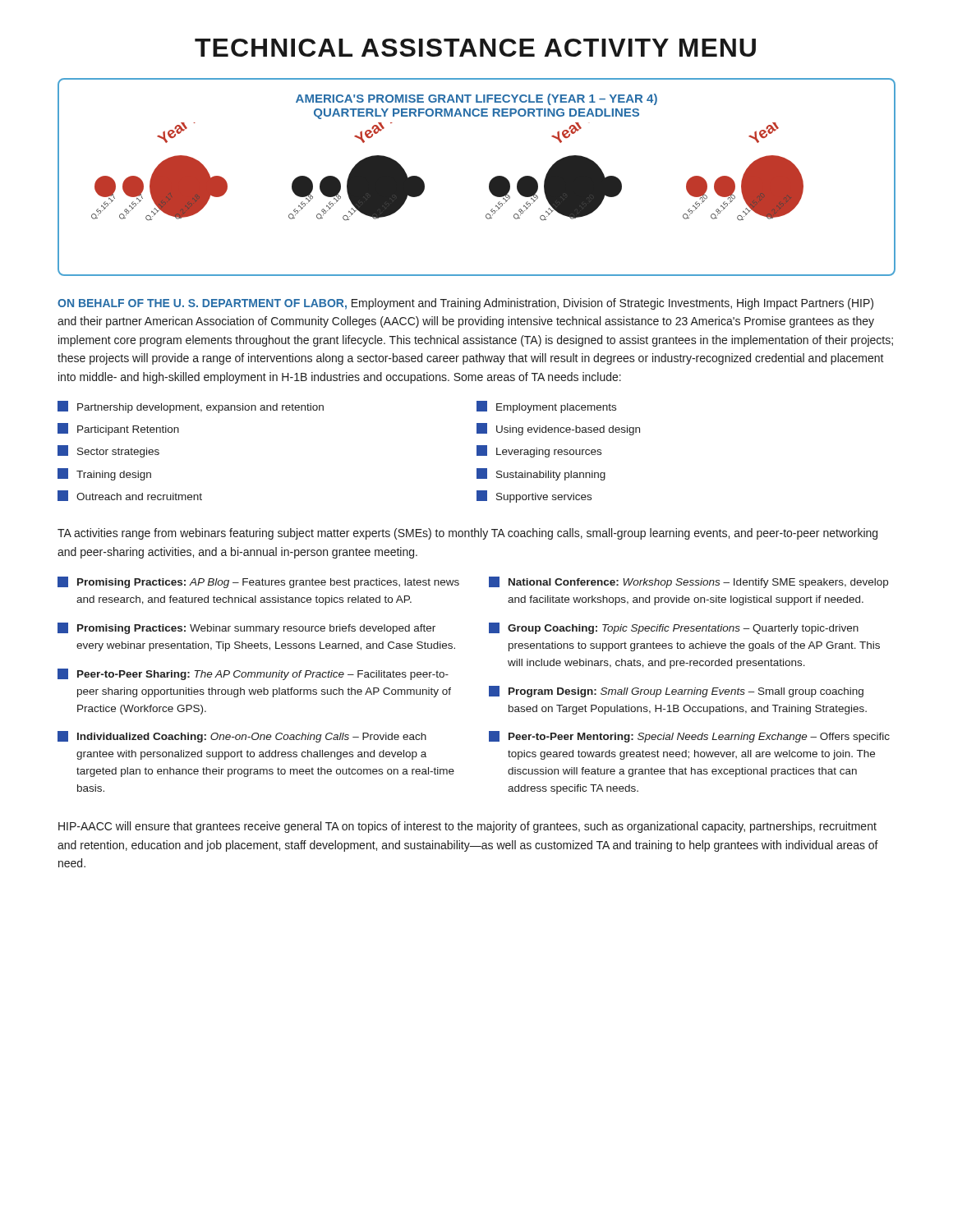Click on the title containing "TECHNICAL ASSISTANCE ACTIVITY"

(476, 48)
